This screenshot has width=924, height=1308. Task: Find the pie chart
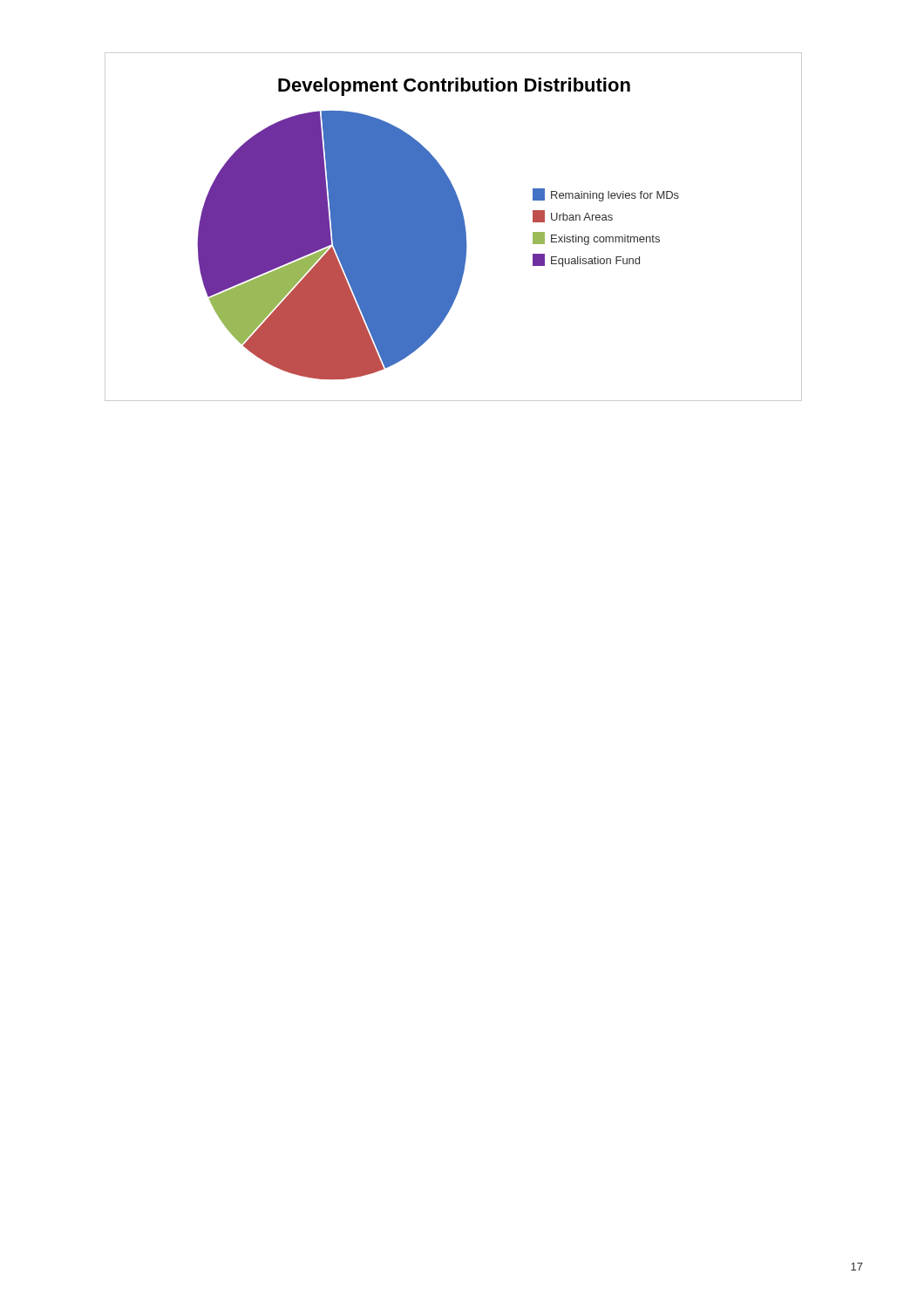(453, 227)
